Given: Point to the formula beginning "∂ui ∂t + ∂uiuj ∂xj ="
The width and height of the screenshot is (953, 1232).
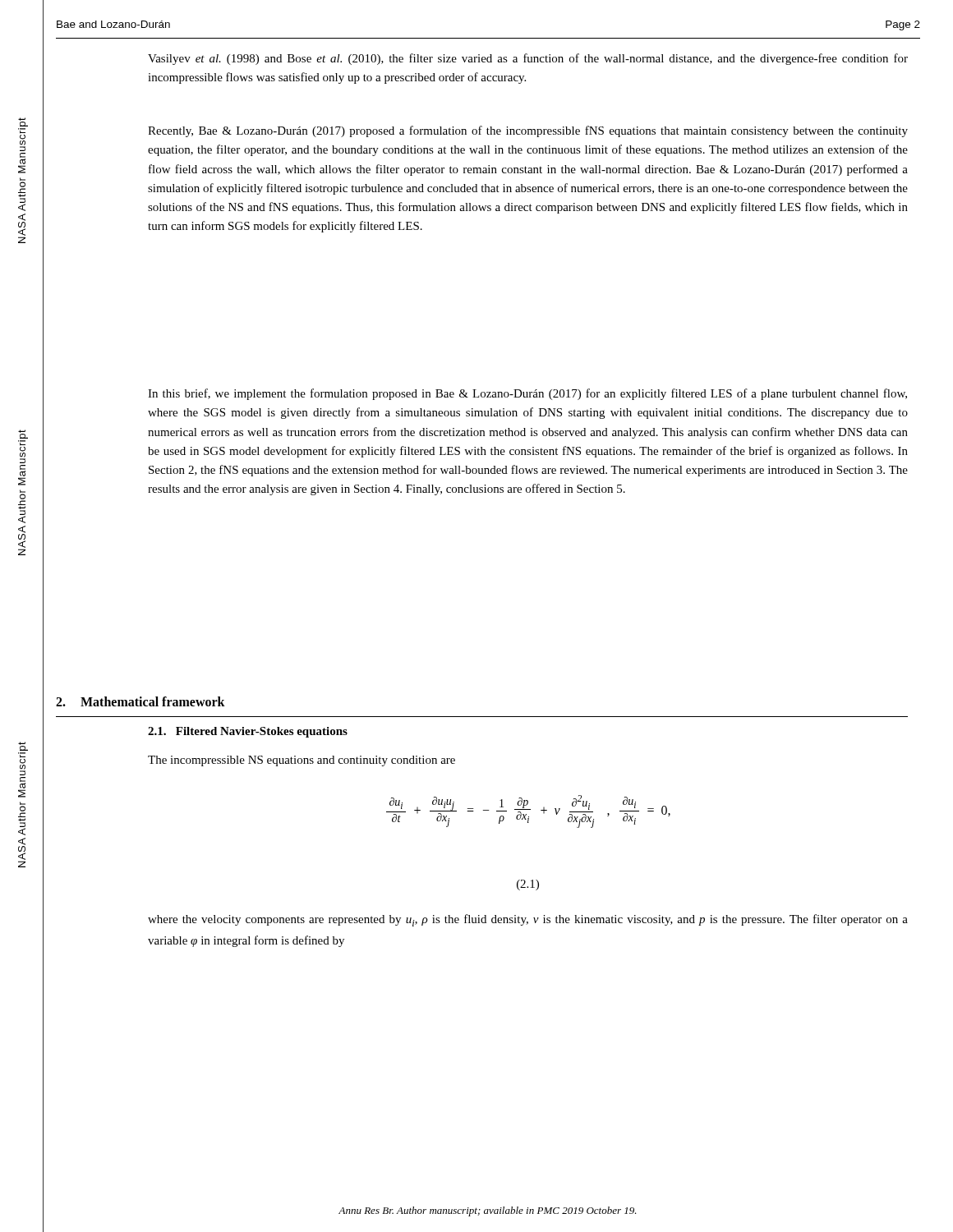Looking at the screenshot, I should (528, 811).
